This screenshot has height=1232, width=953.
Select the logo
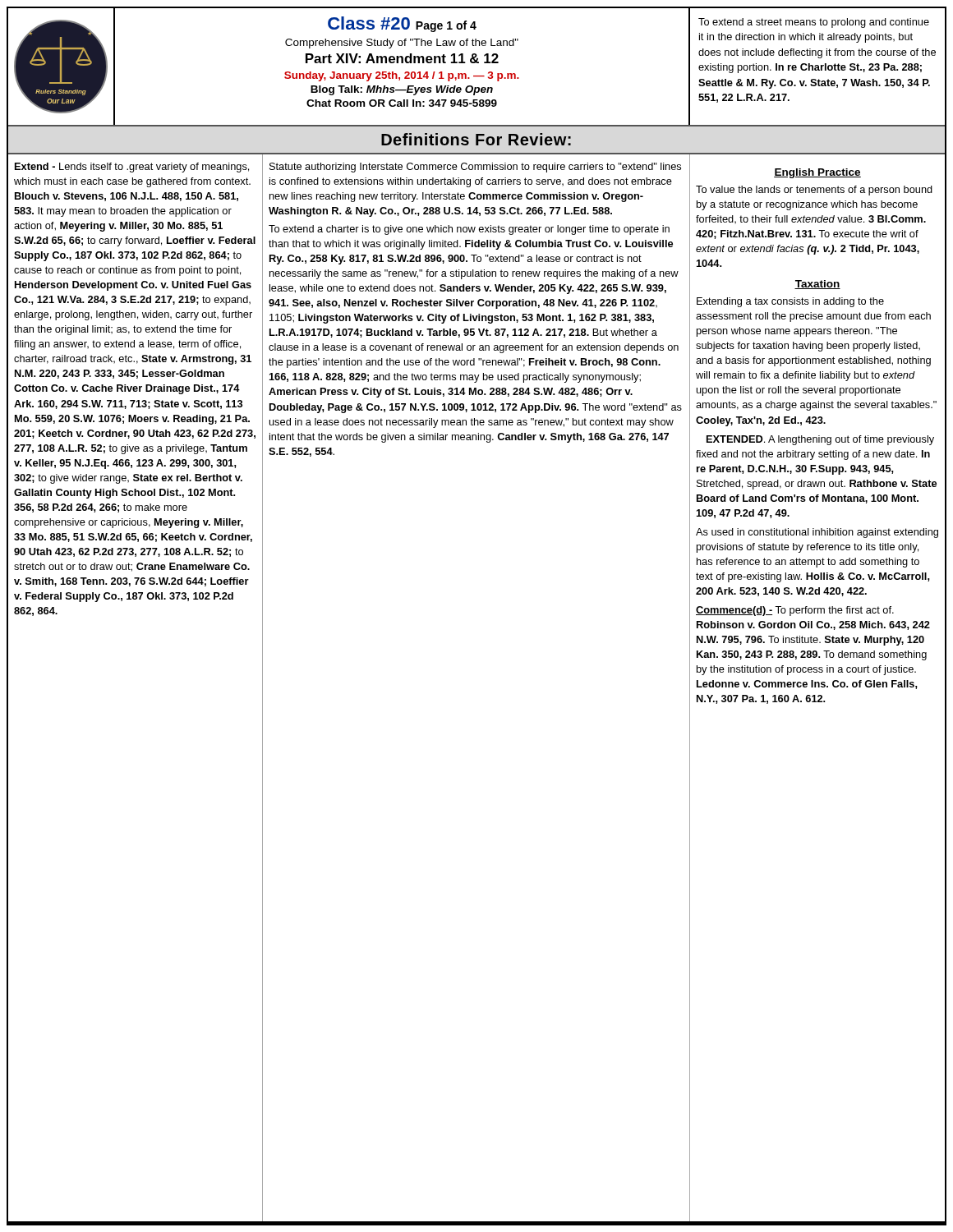[62, 67]
